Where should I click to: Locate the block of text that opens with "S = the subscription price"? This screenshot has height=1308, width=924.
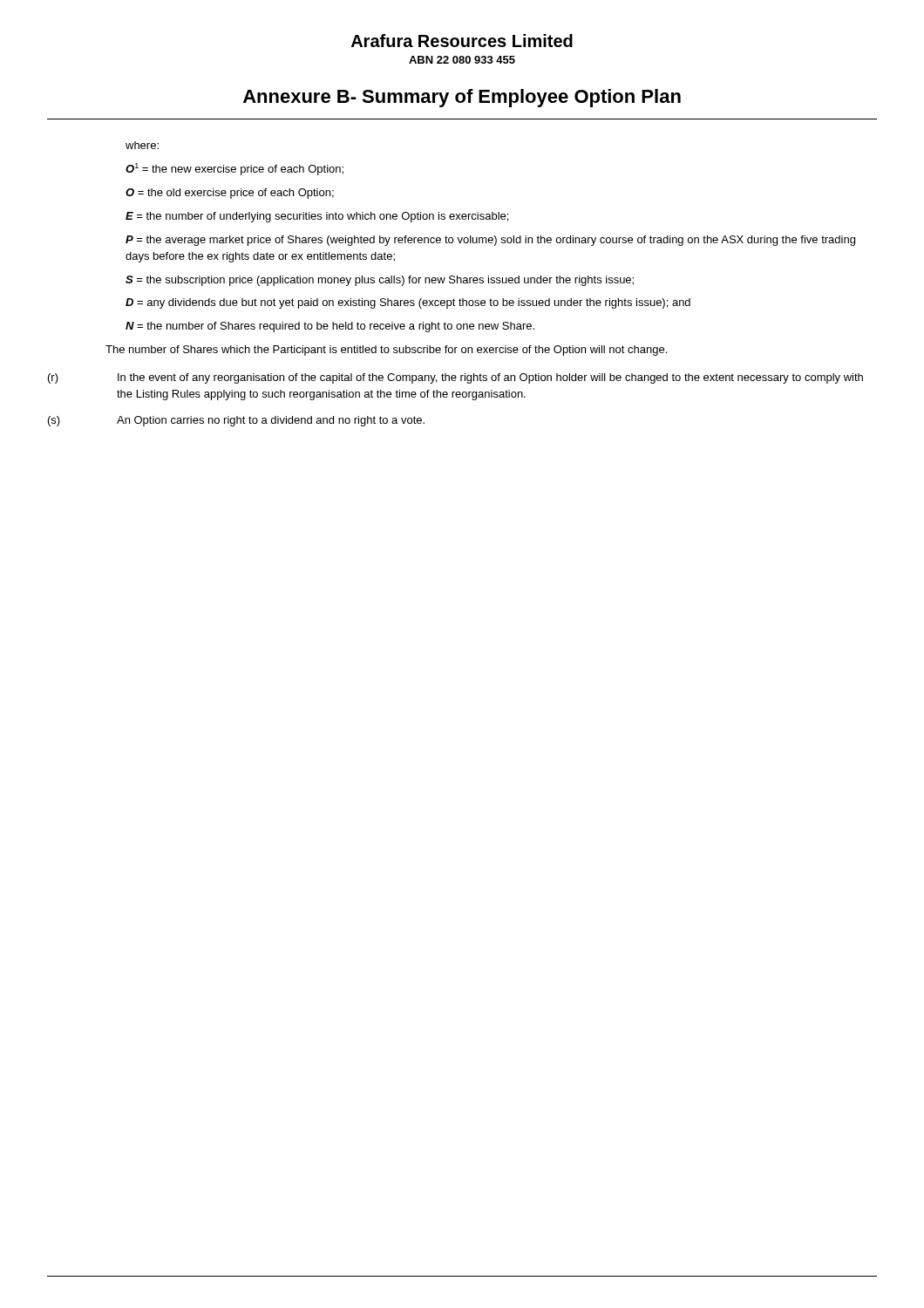coord(380,279)
